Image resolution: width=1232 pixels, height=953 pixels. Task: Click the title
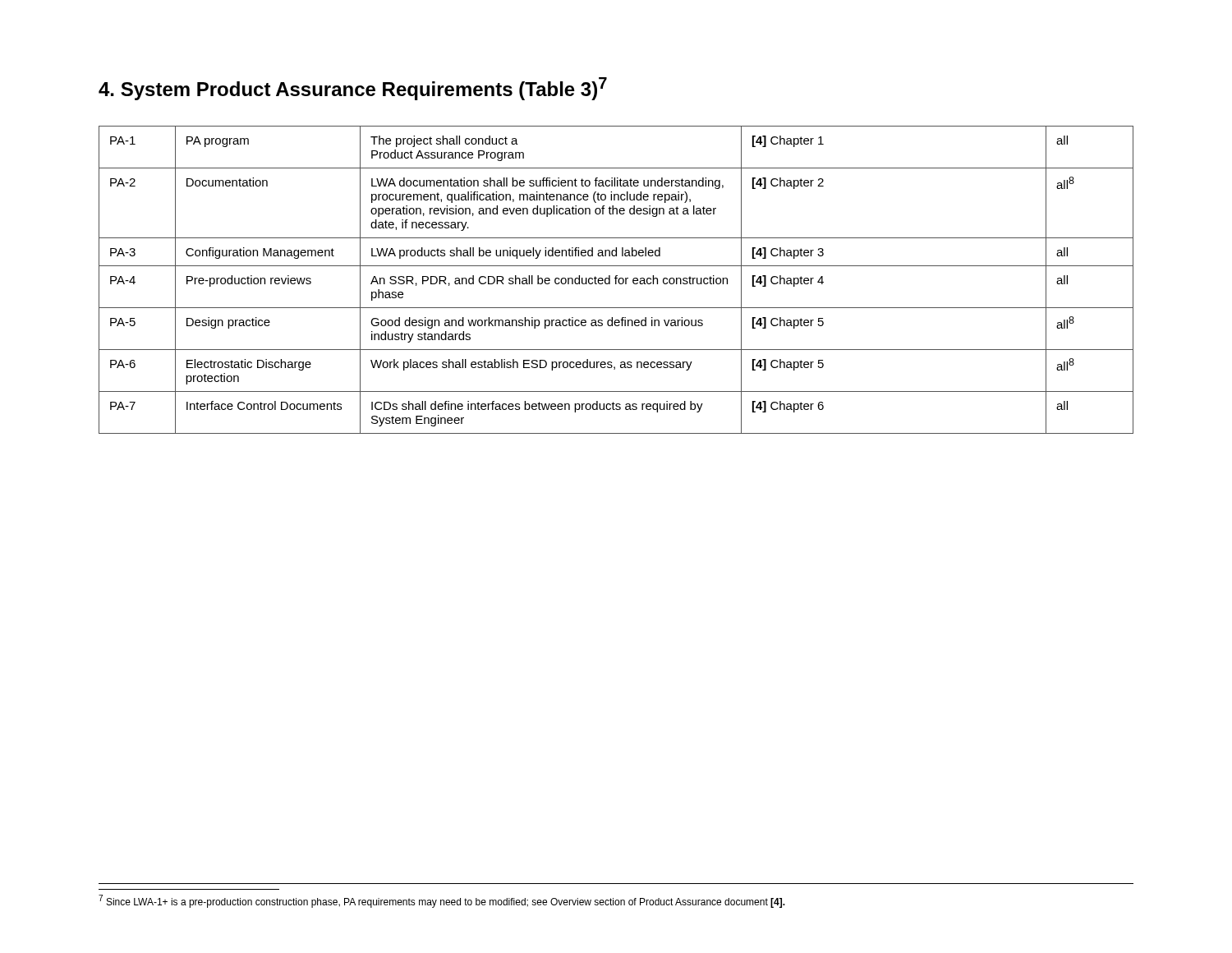(x=353, y=87)
